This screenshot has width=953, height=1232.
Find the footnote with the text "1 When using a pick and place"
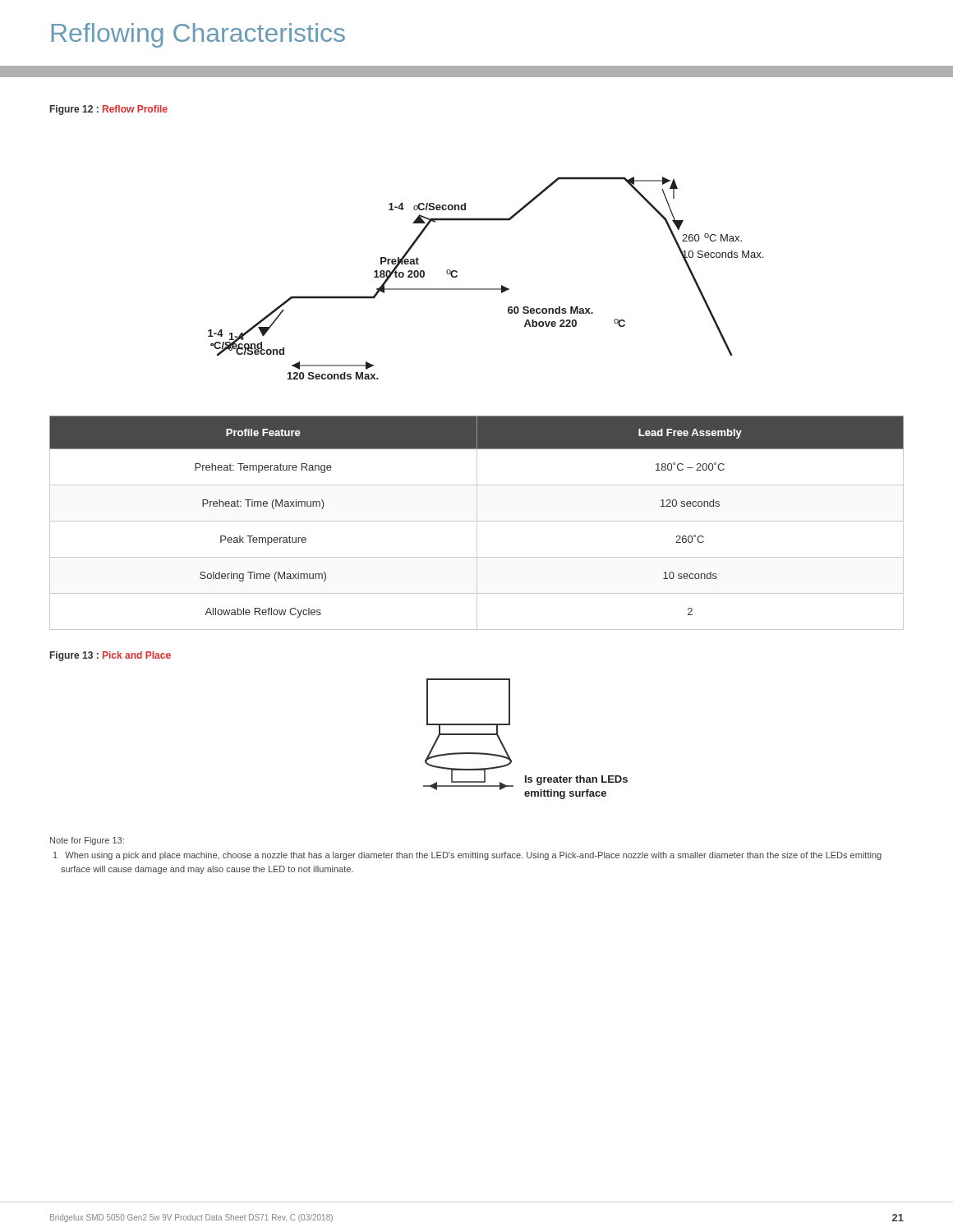click(x=467, y=862)
